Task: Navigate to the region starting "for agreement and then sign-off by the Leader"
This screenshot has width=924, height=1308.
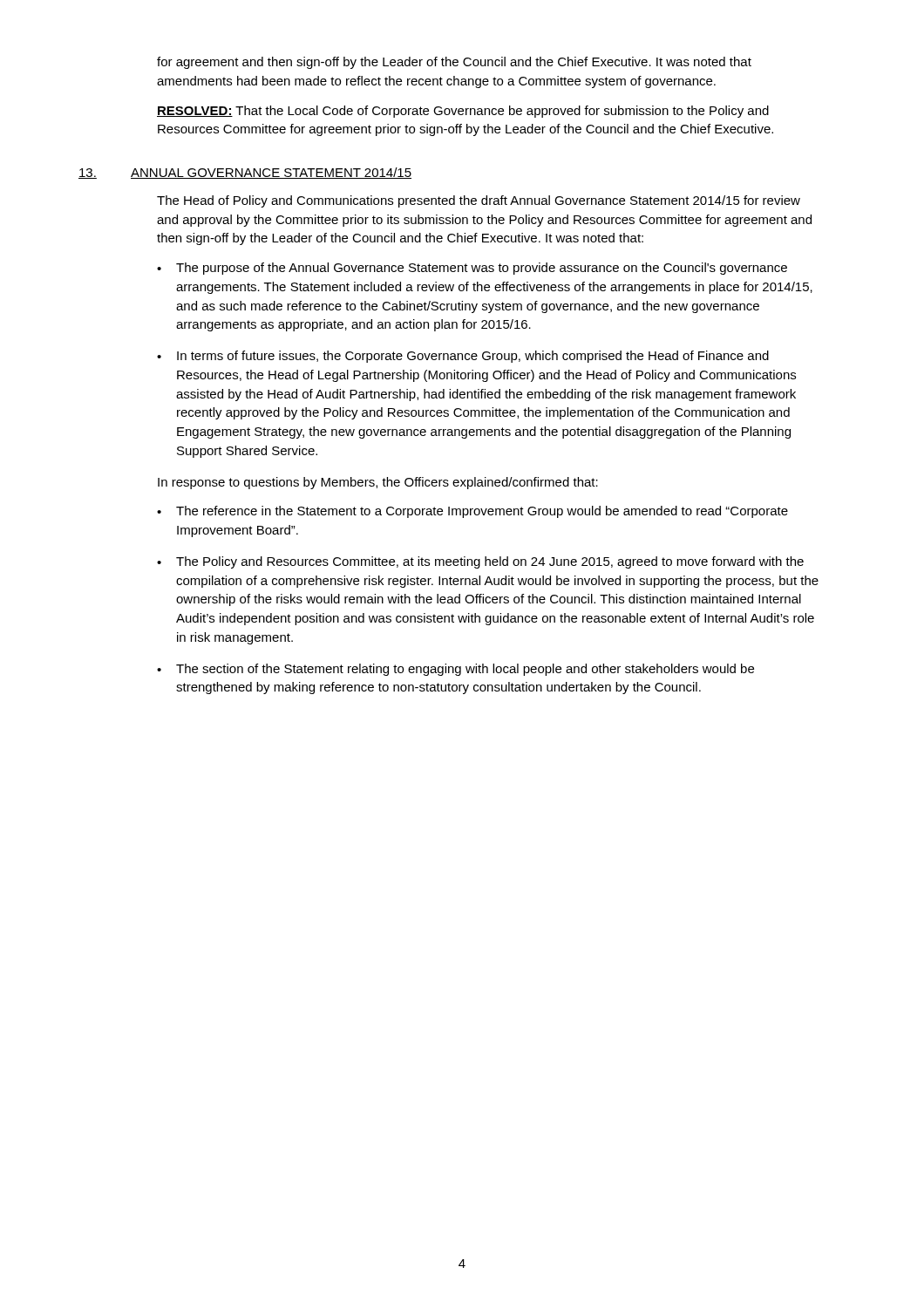Action: pos(454,71)
